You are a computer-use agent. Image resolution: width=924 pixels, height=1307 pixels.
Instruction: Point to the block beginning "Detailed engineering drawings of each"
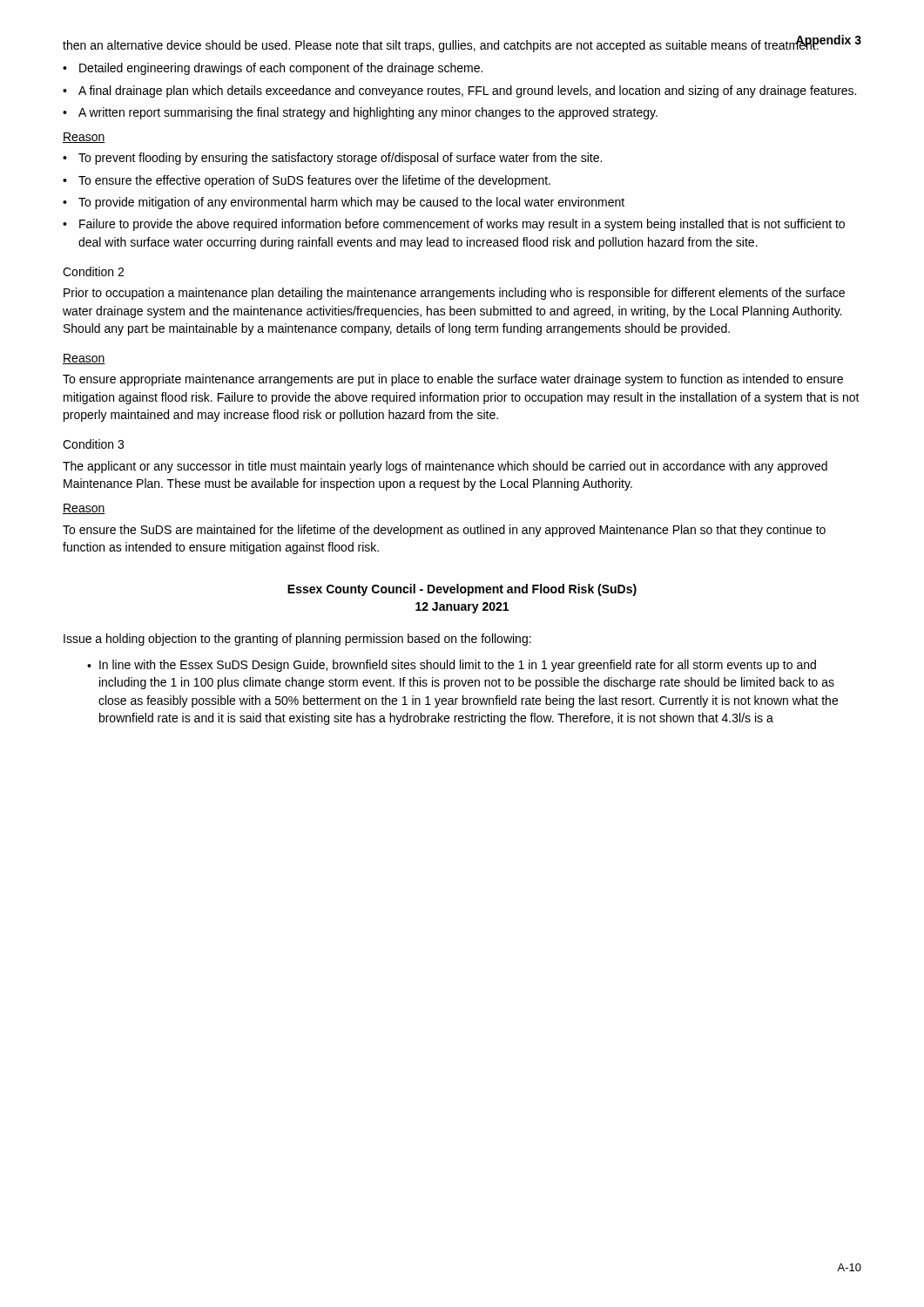[x=281, y=68]
